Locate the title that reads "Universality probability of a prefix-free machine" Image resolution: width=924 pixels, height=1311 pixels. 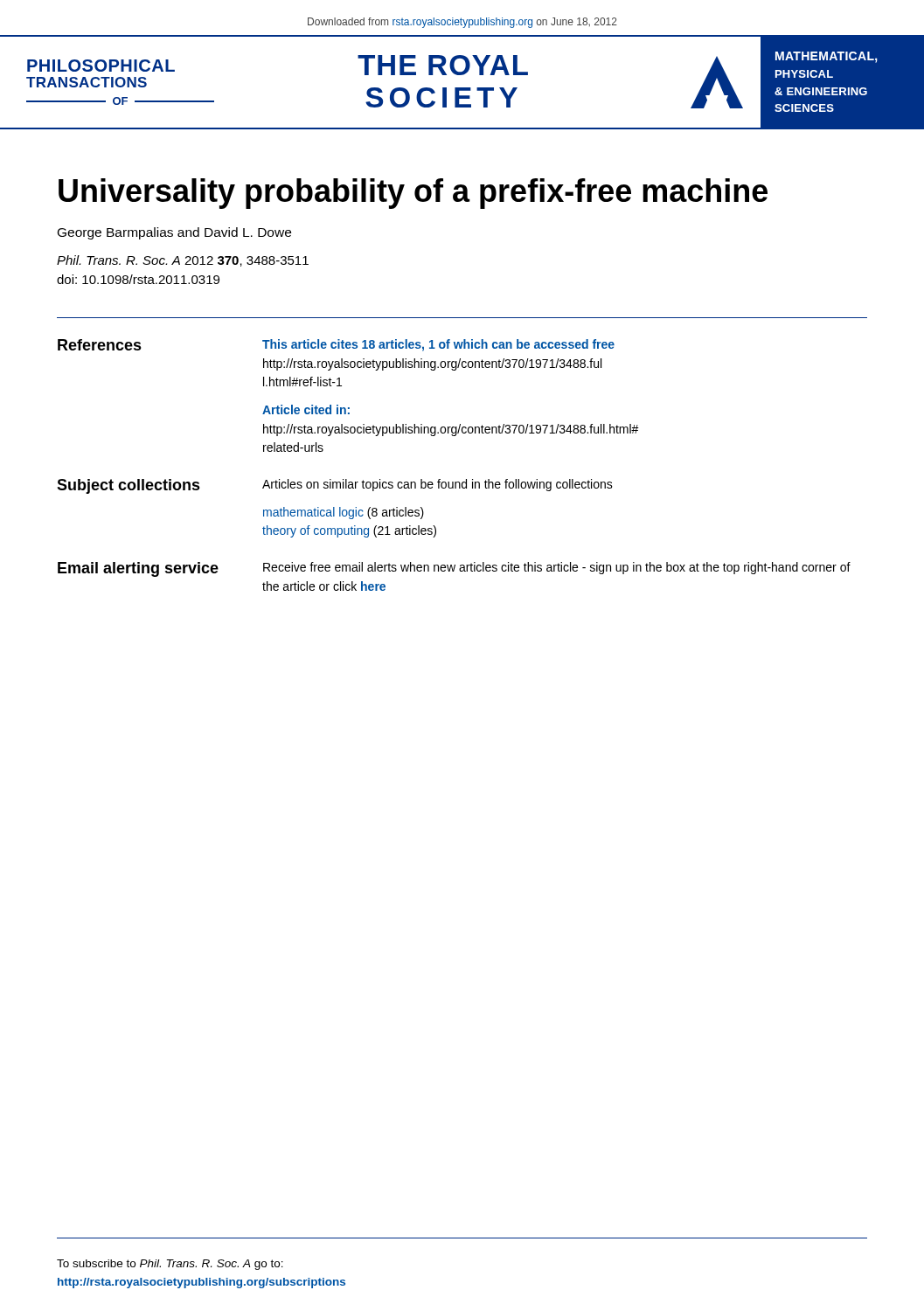point(413,191)
